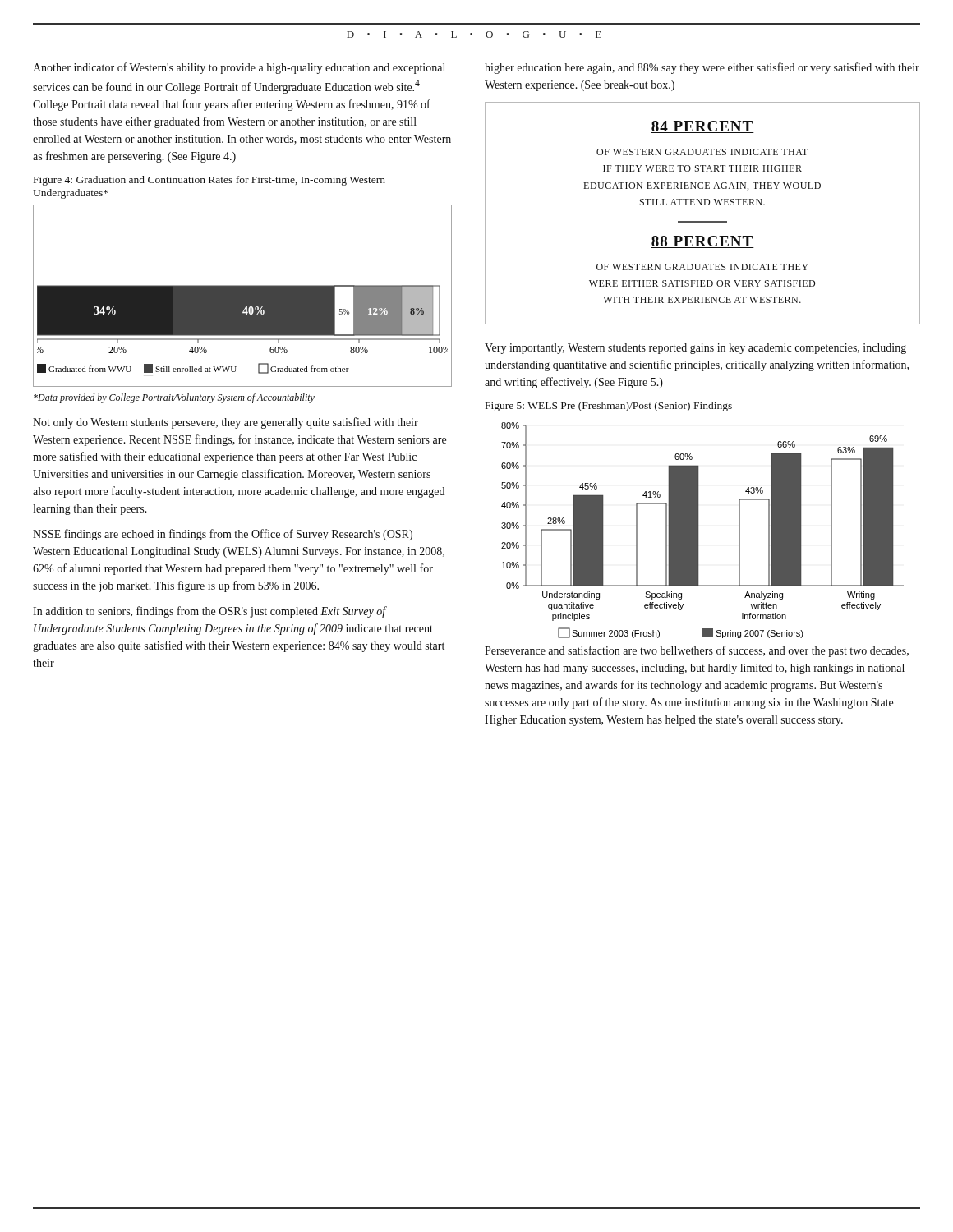Locate the block starting "Data provided by College Portrait/Voluntary System"
The image size is (953, 1232).
point(174,397)
